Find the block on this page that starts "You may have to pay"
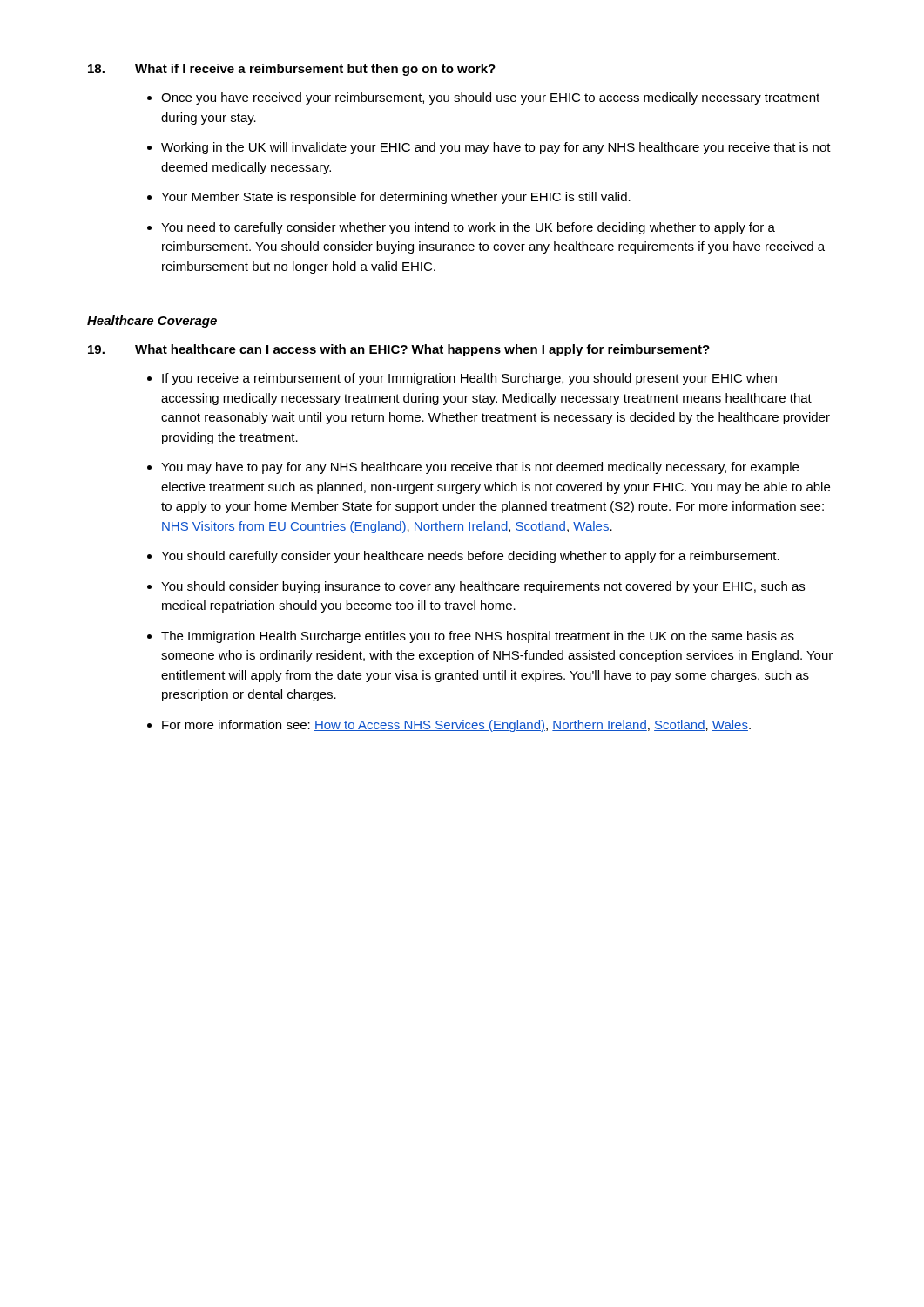This screenshot has width=924, height=1307. point(496,496)
